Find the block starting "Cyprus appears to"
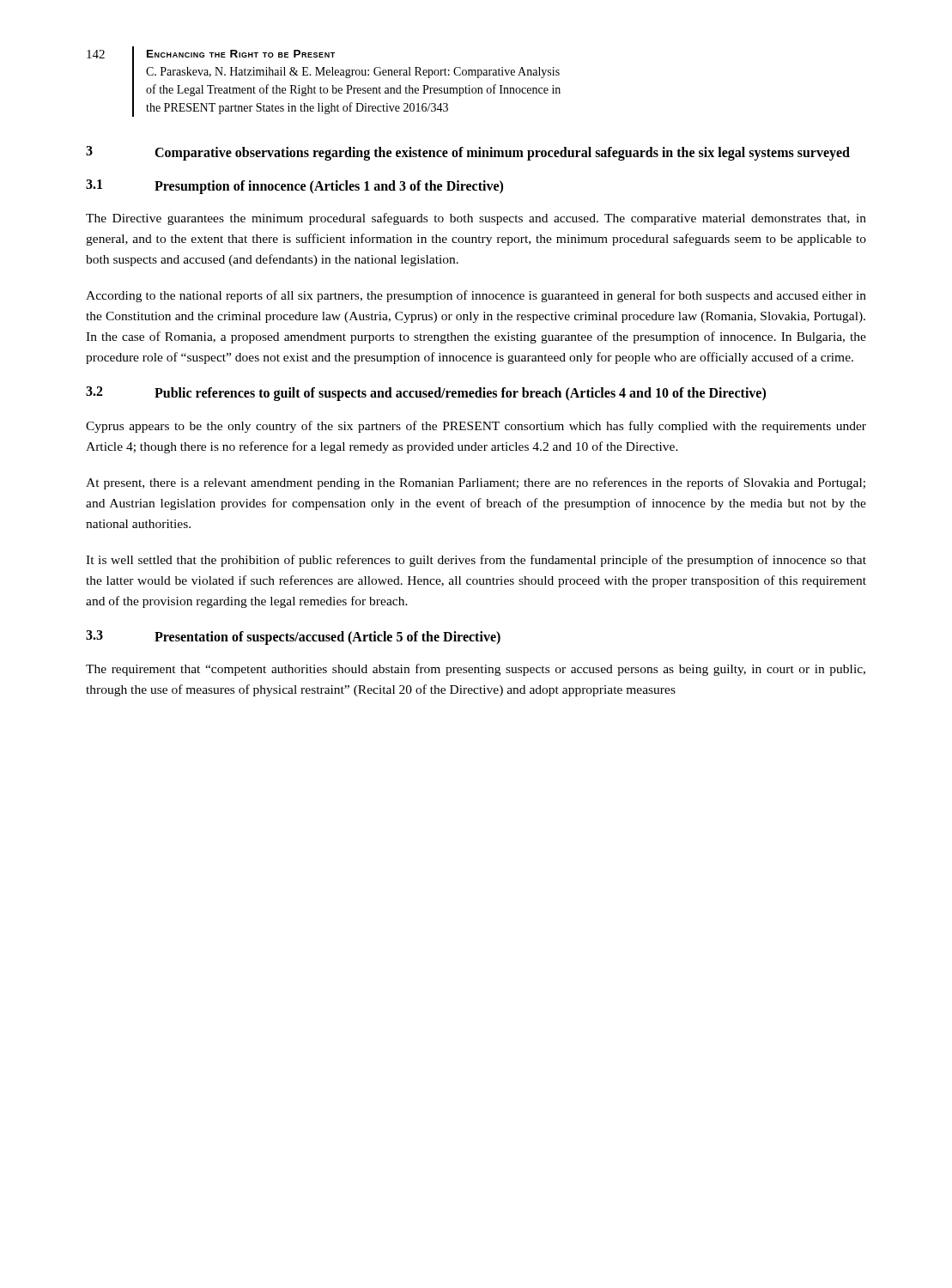Image resolution: width=952 pixels, height=1288 pixels. coord(476,435)
